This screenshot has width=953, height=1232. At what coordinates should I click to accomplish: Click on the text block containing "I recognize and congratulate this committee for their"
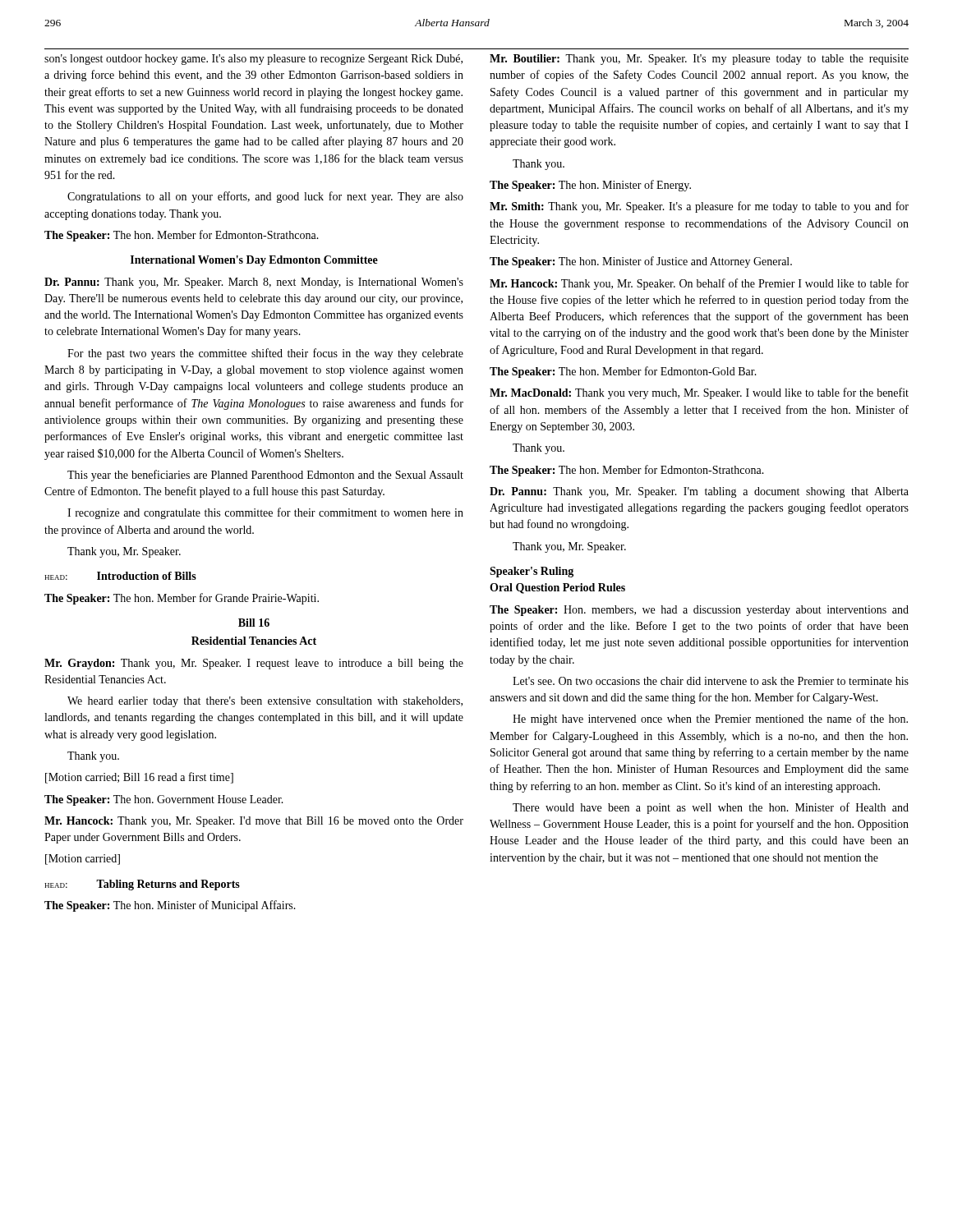pyautogui.click(x=254, y=522)
